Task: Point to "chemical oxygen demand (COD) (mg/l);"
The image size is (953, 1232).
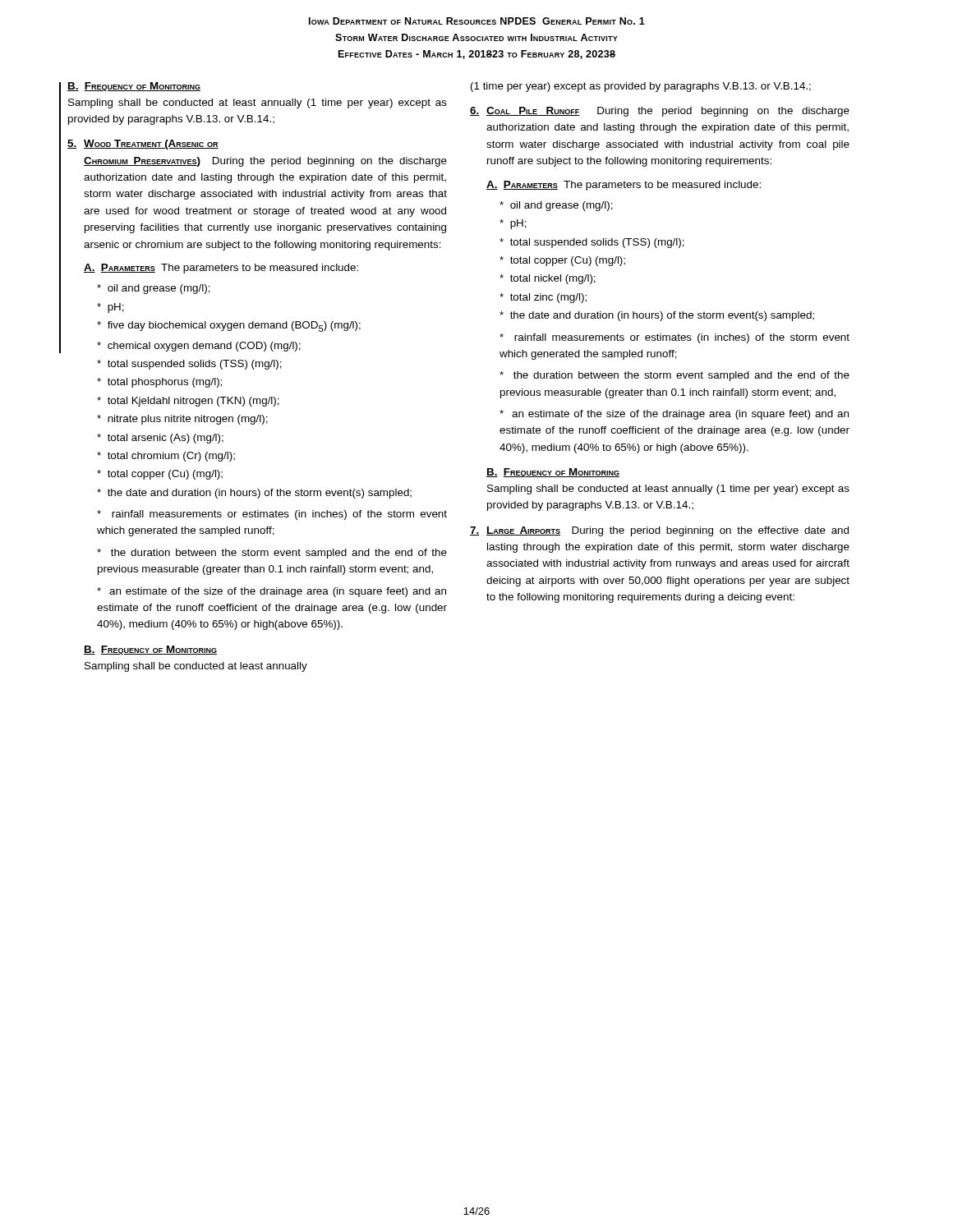Action: click(x=199, y=345)
